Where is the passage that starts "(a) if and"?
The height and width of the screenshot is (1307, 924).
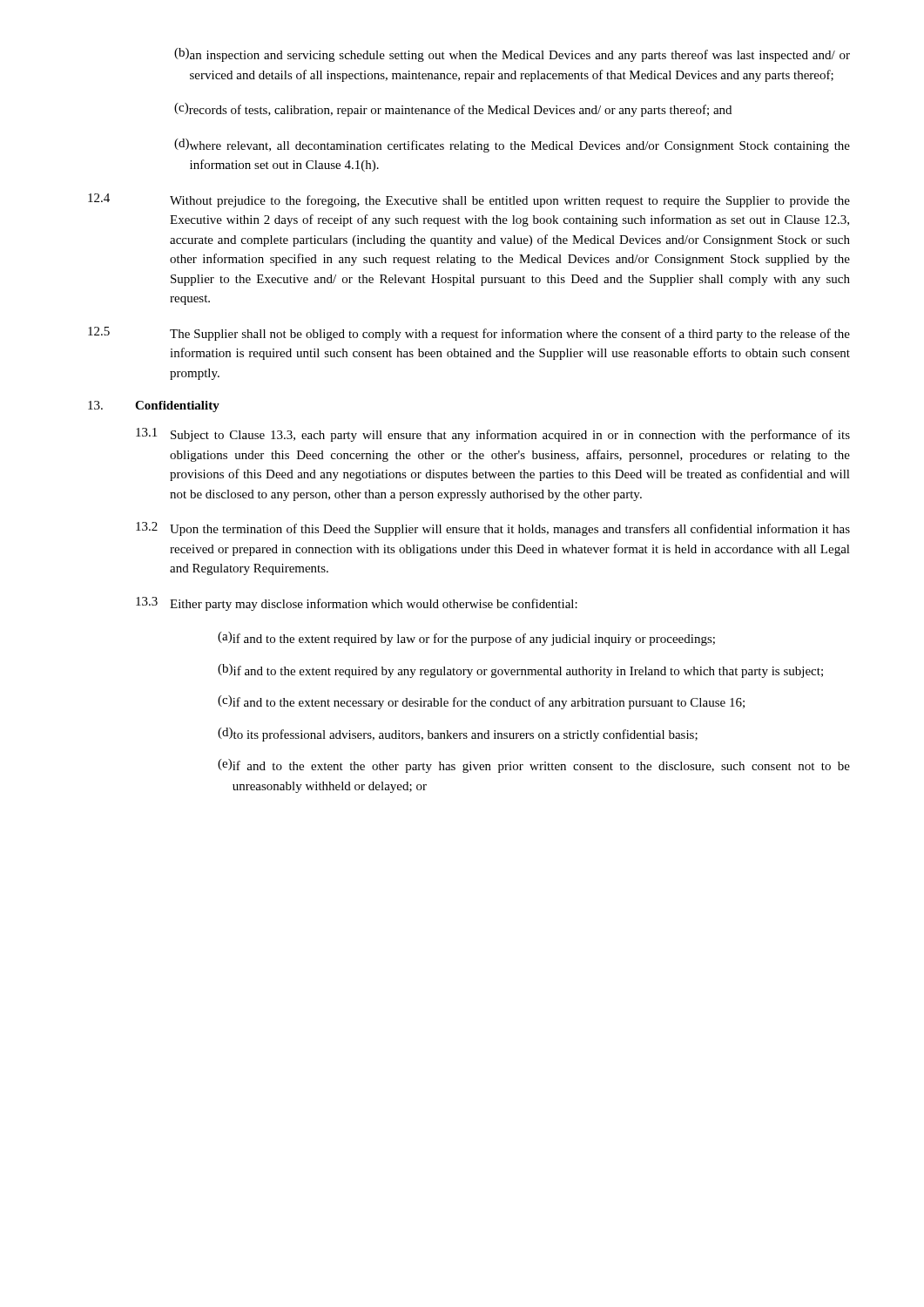[x=469, y=639]
